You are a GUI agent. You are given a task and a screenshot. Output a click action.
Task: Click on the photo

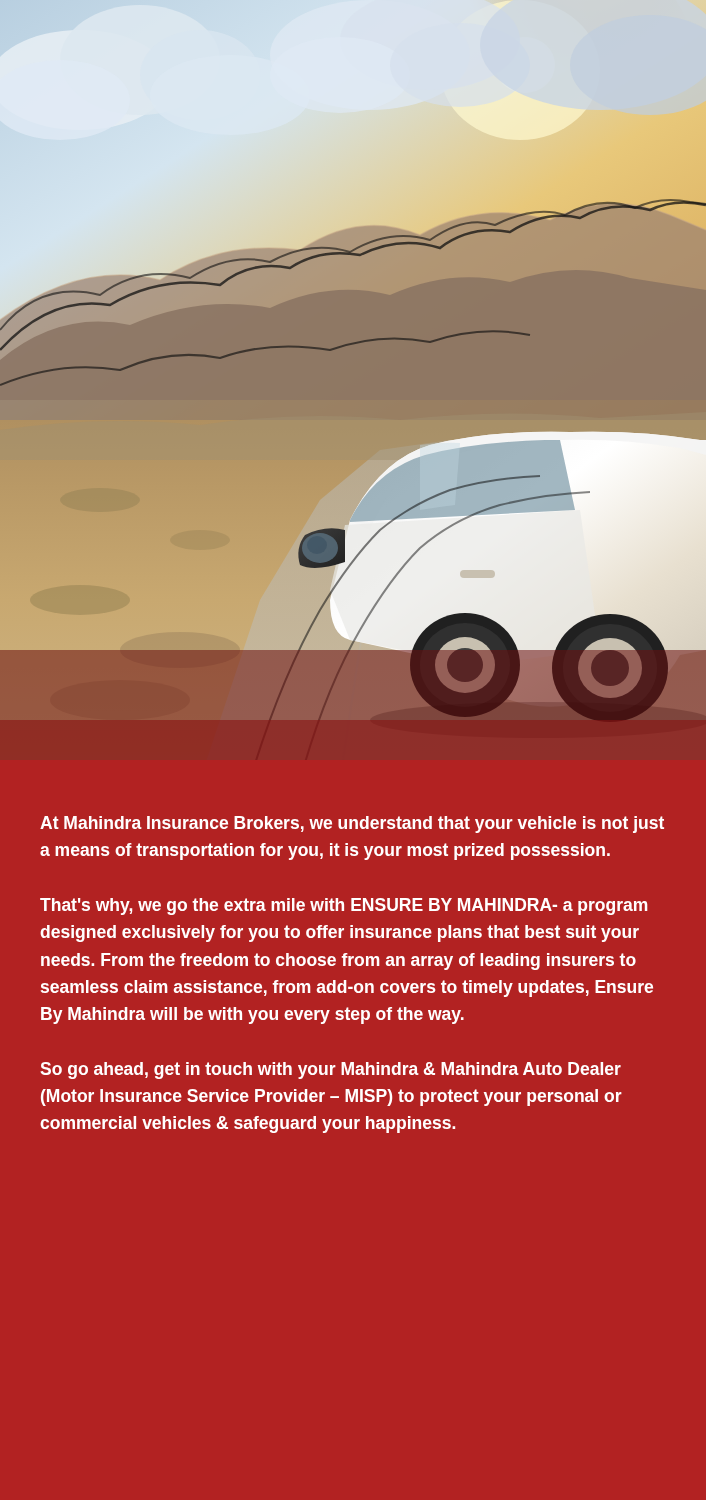(353, 390)
